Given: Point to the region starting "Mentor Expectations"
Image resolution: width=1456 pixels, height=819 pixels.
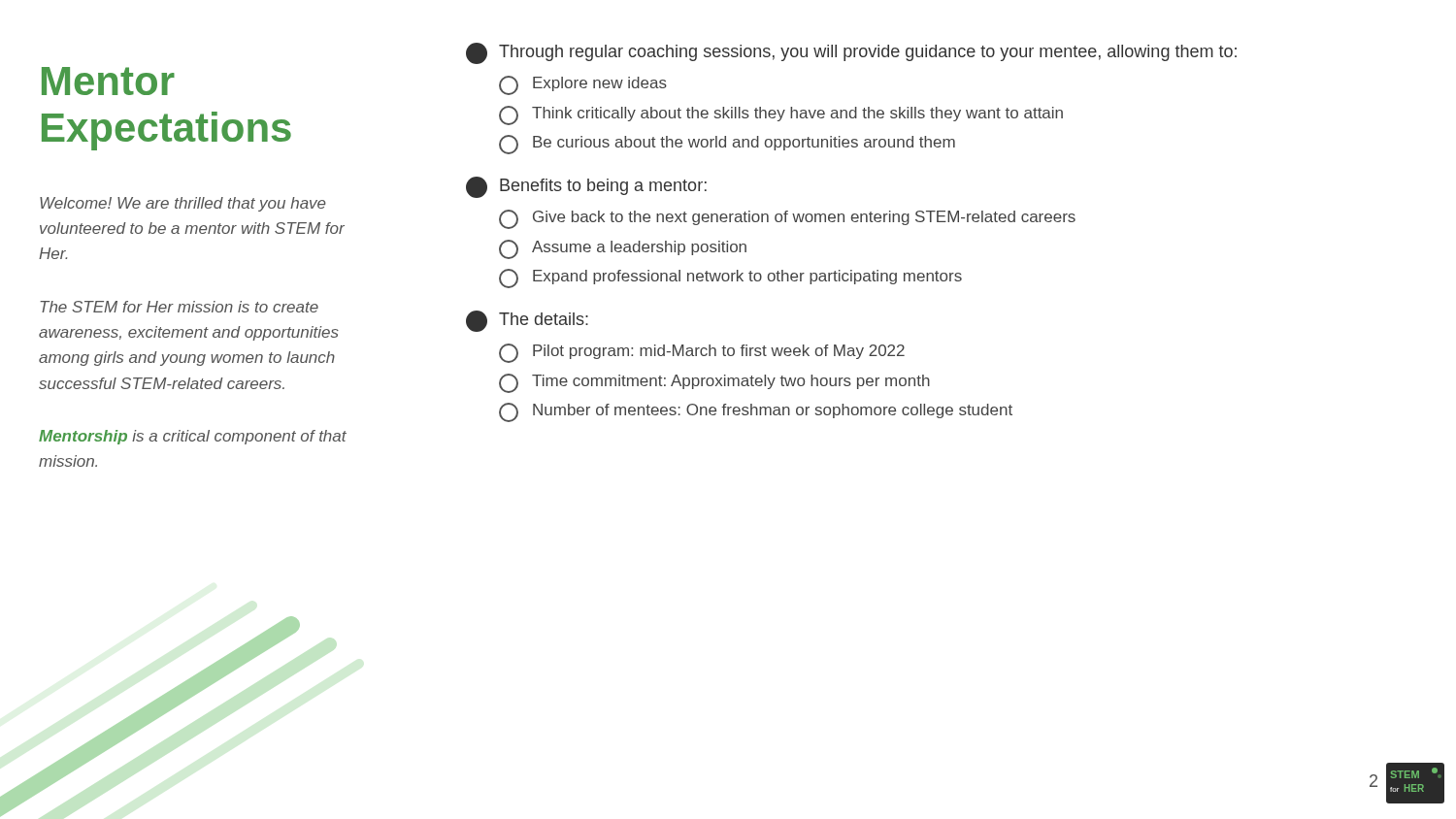Looking at the screenshot, I should [x=166, y=104].
